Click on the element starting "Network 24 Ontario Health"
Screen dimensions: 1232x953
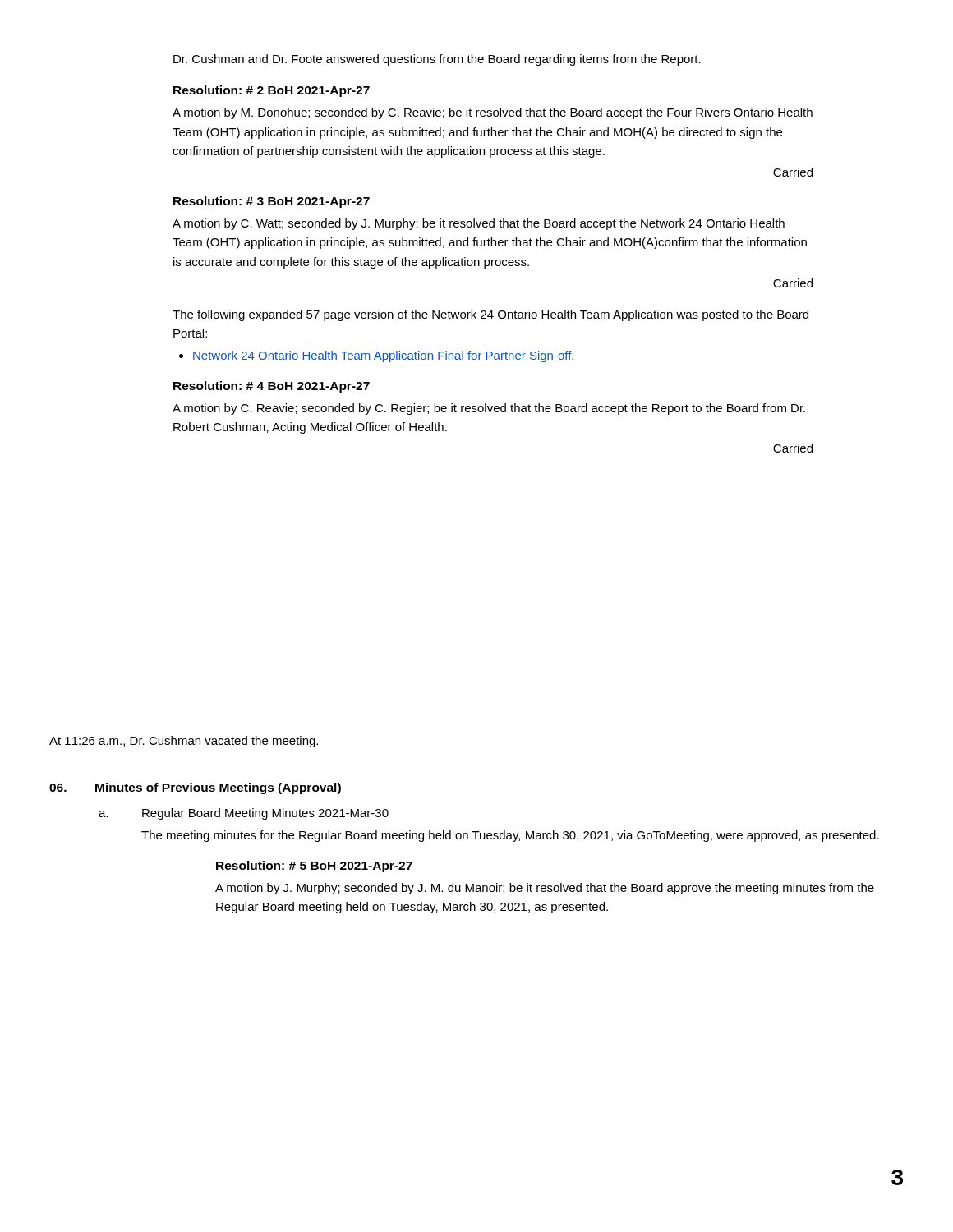(383, 355)
